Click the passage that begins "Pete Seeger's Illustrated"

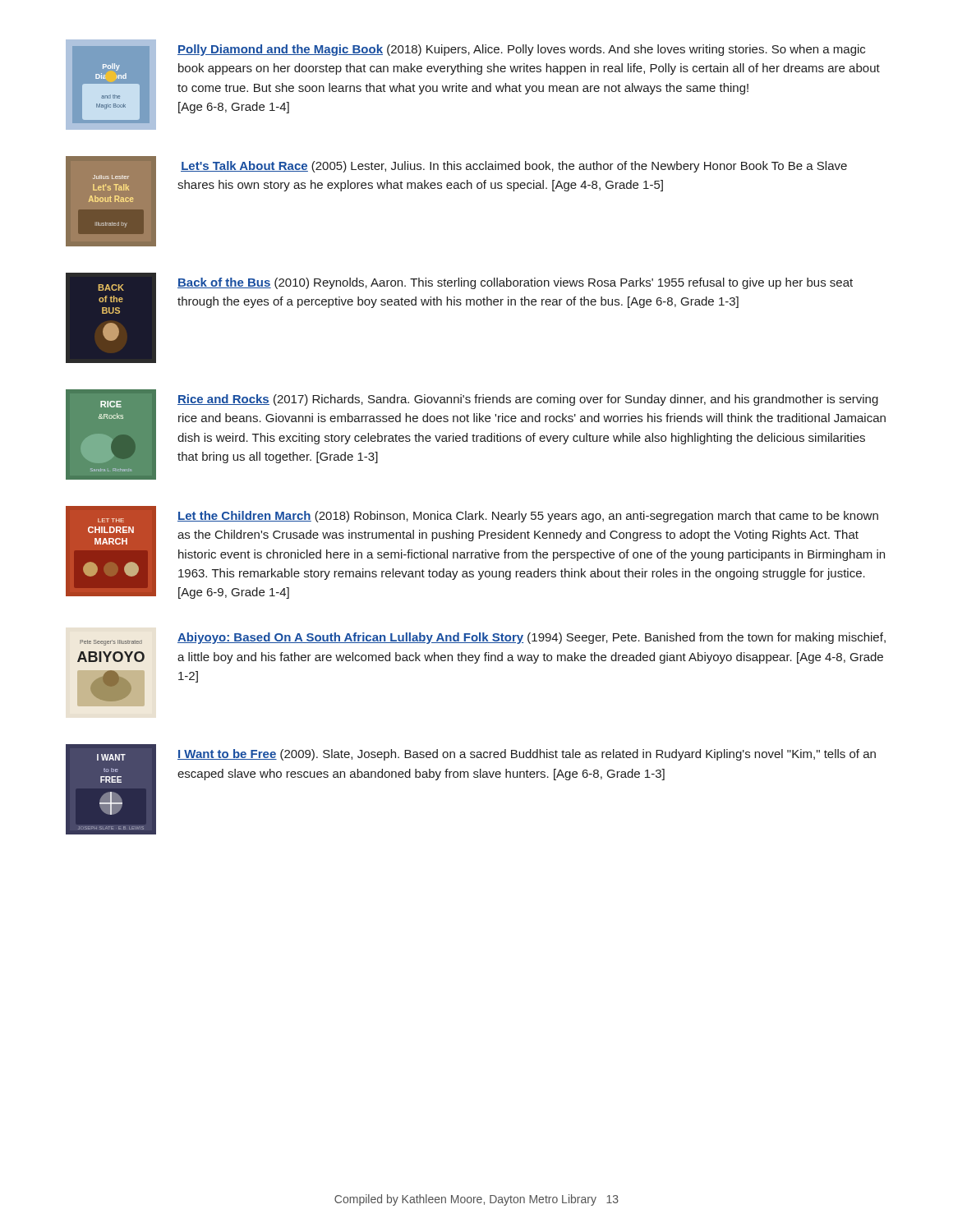(x=476, y=673)
